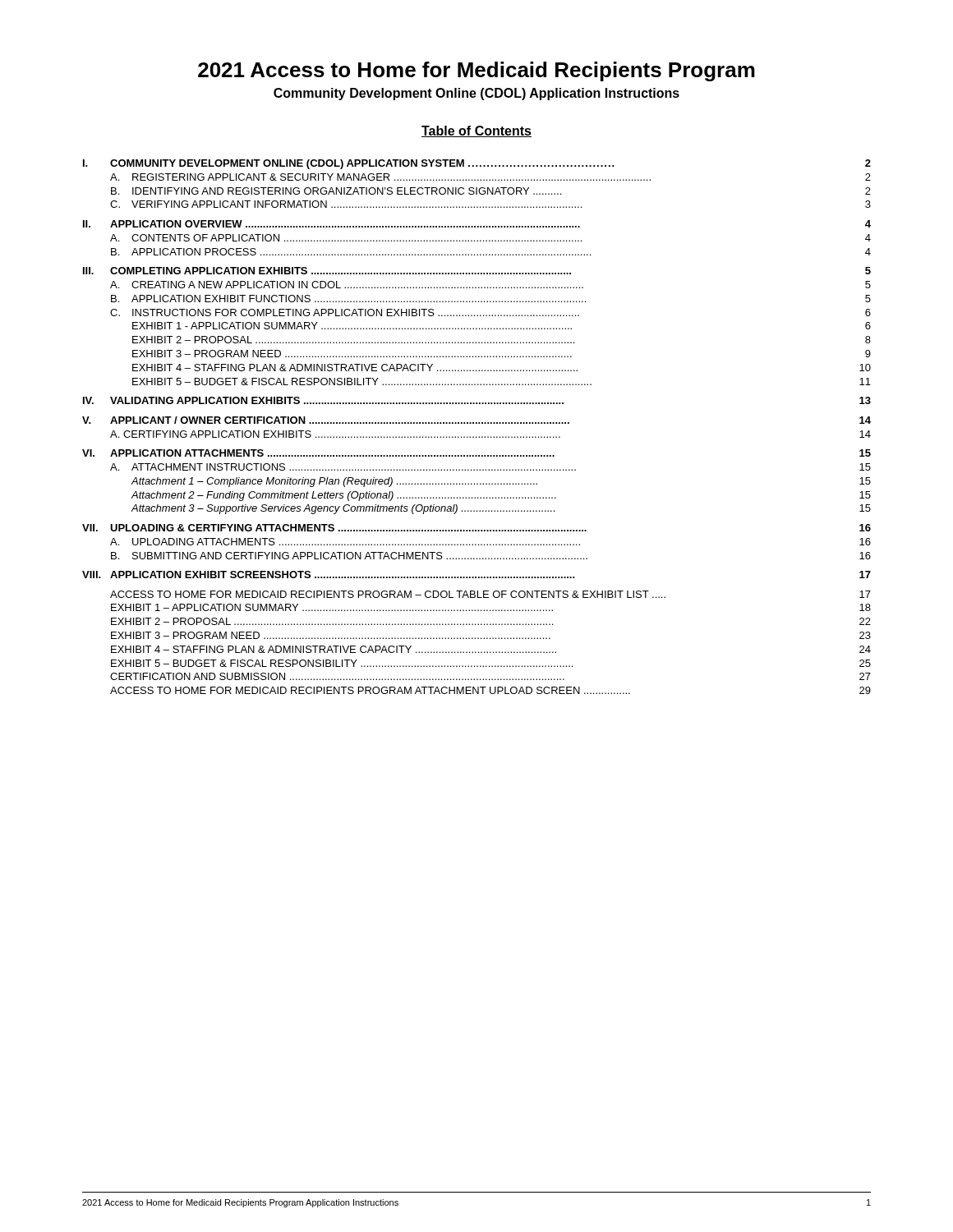Locate the block of text that opens with "ACCESS TO HOME FOR MEDICAID RECIPIENTS PROGRAM –"
This screenshot has height=1232, width=953.
(x=490, y=594)
